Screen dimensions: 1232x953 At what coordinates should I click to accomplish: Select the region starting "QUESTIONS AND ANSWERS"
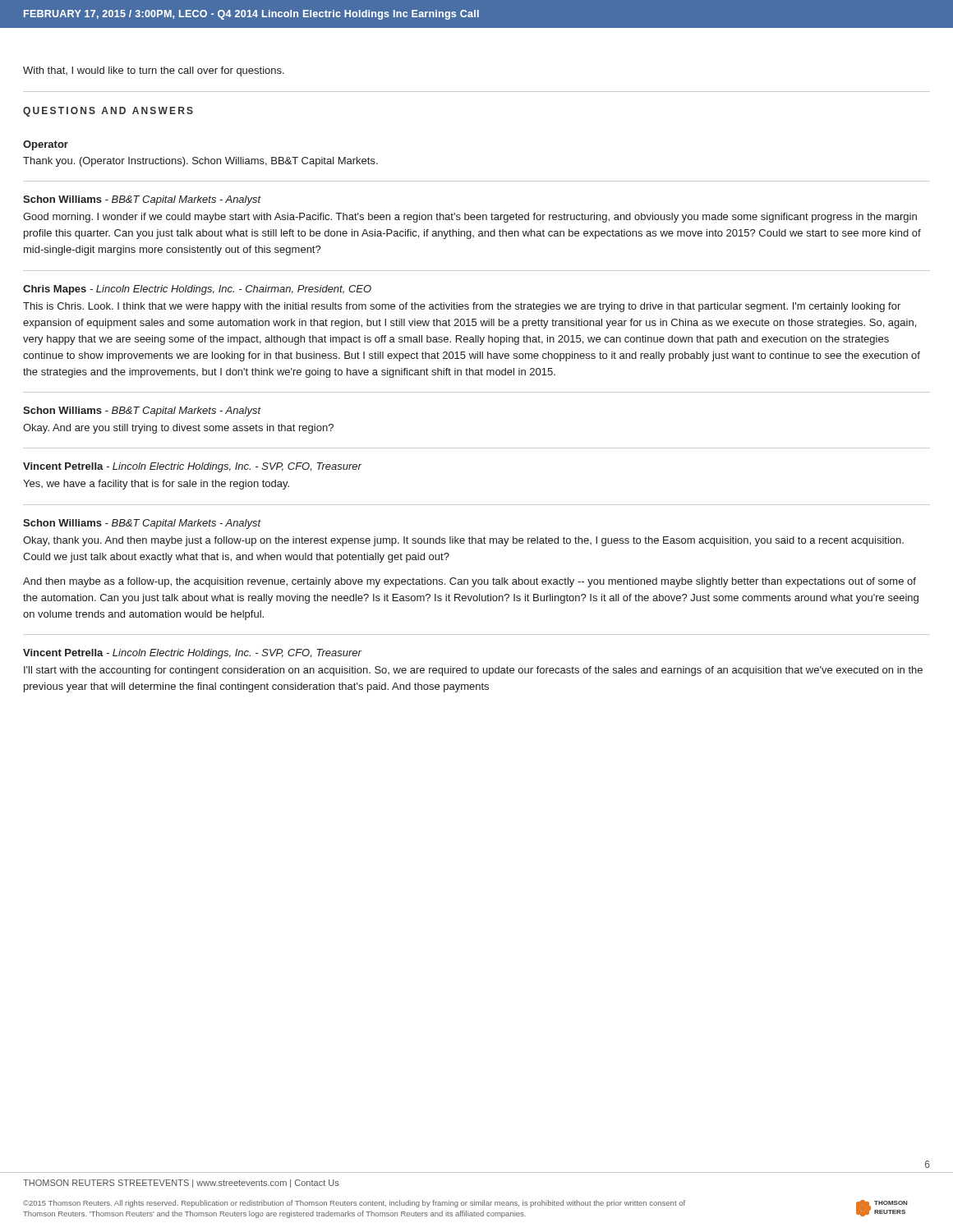coord(109,111)
